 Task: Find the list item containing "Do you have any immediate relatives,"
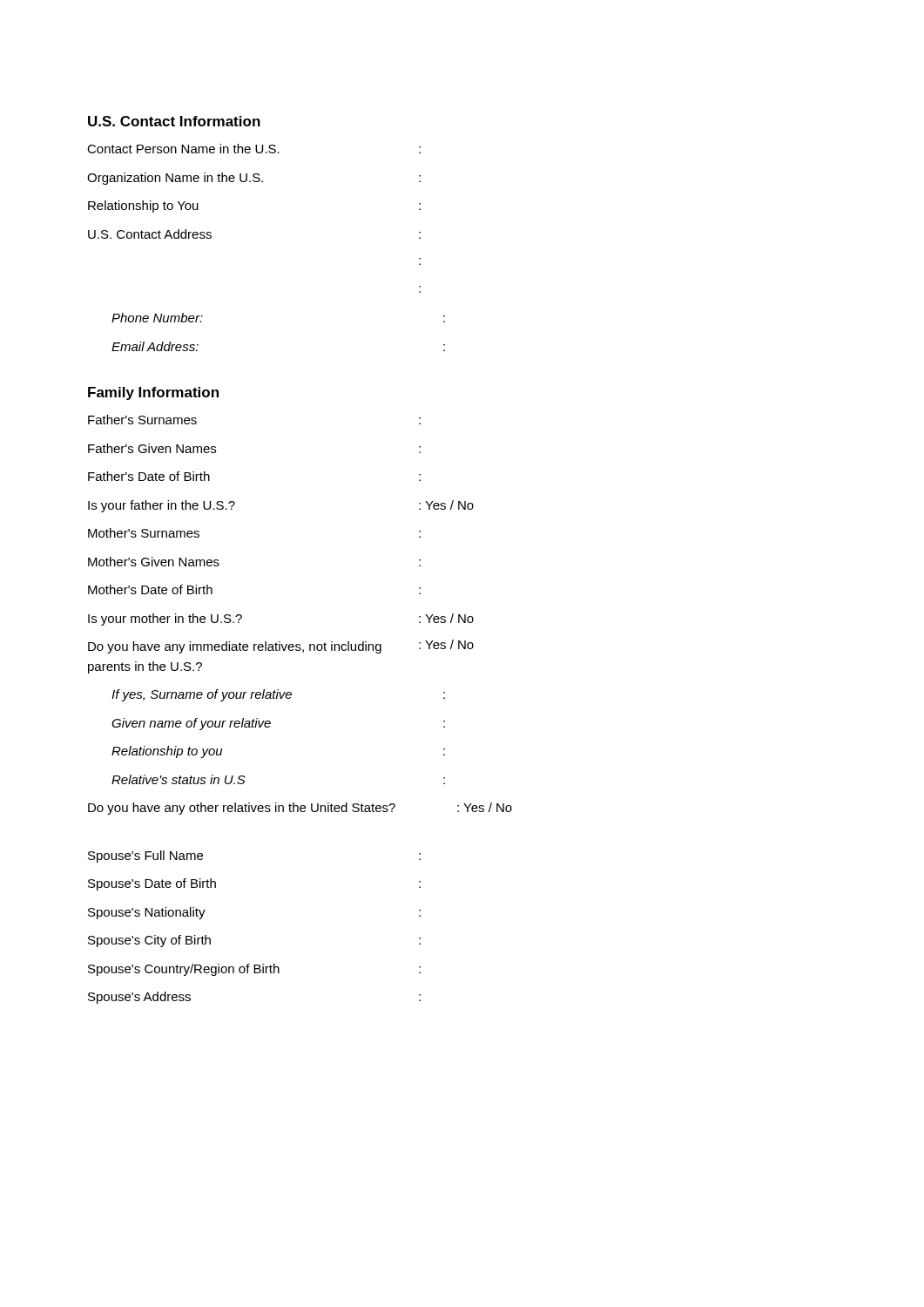(x=281, y=657)
